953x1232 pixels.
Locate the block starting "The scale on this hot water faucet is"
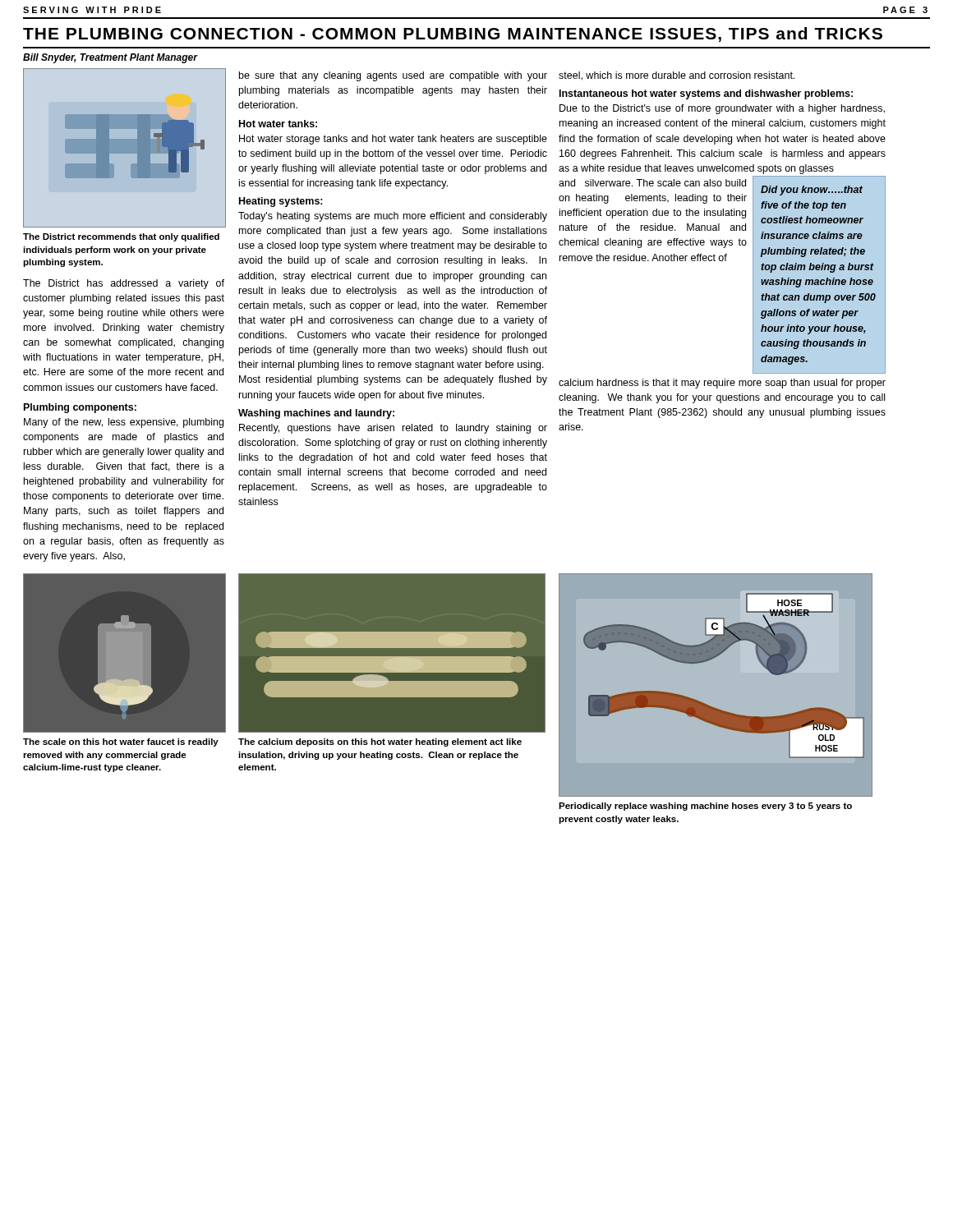(x=121, y=754)
